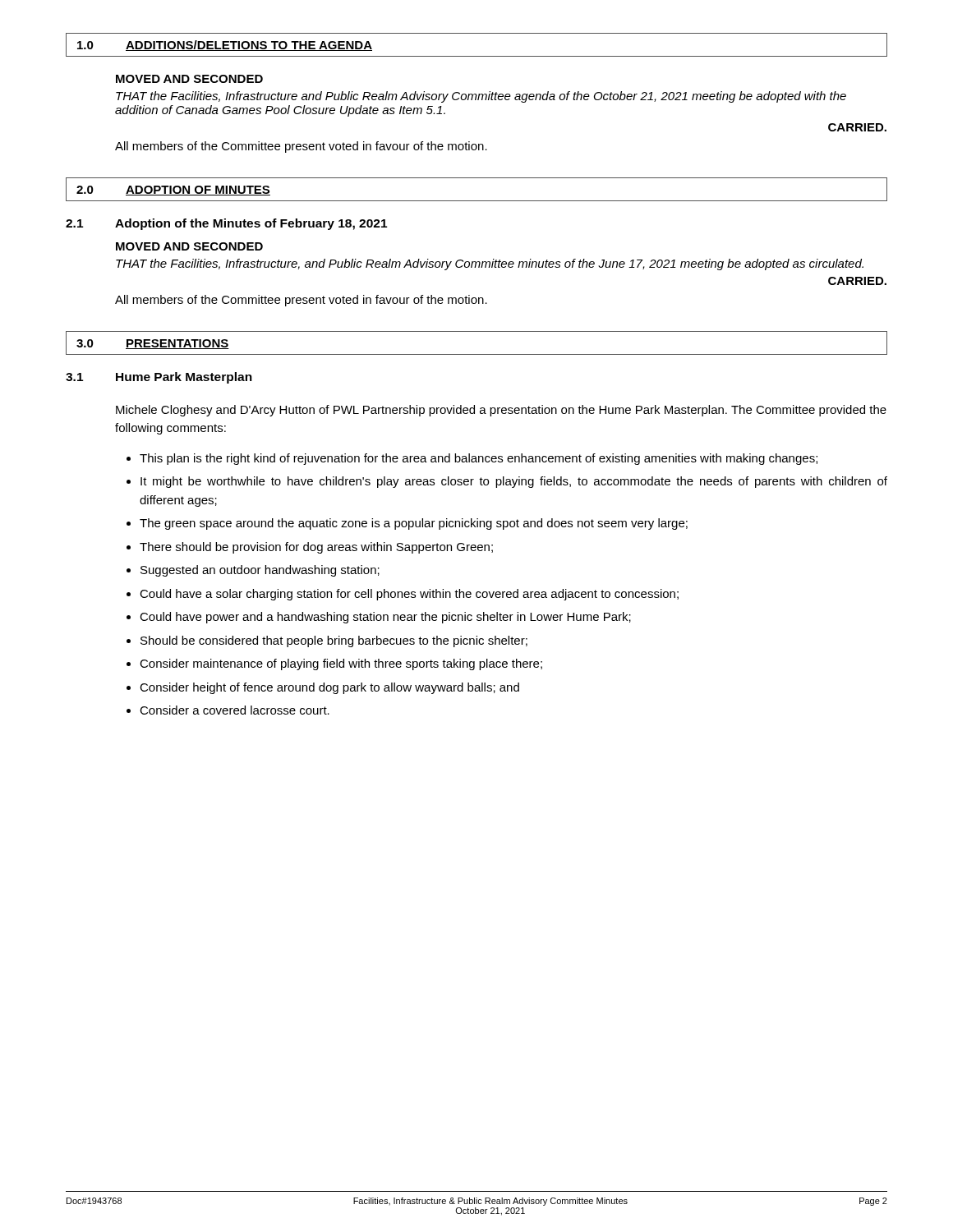Where is the passage that starts "Consider maintenance of"?
Image resolution: width=953 pixels, height=1232 pixels.
(x=341, y=663)
